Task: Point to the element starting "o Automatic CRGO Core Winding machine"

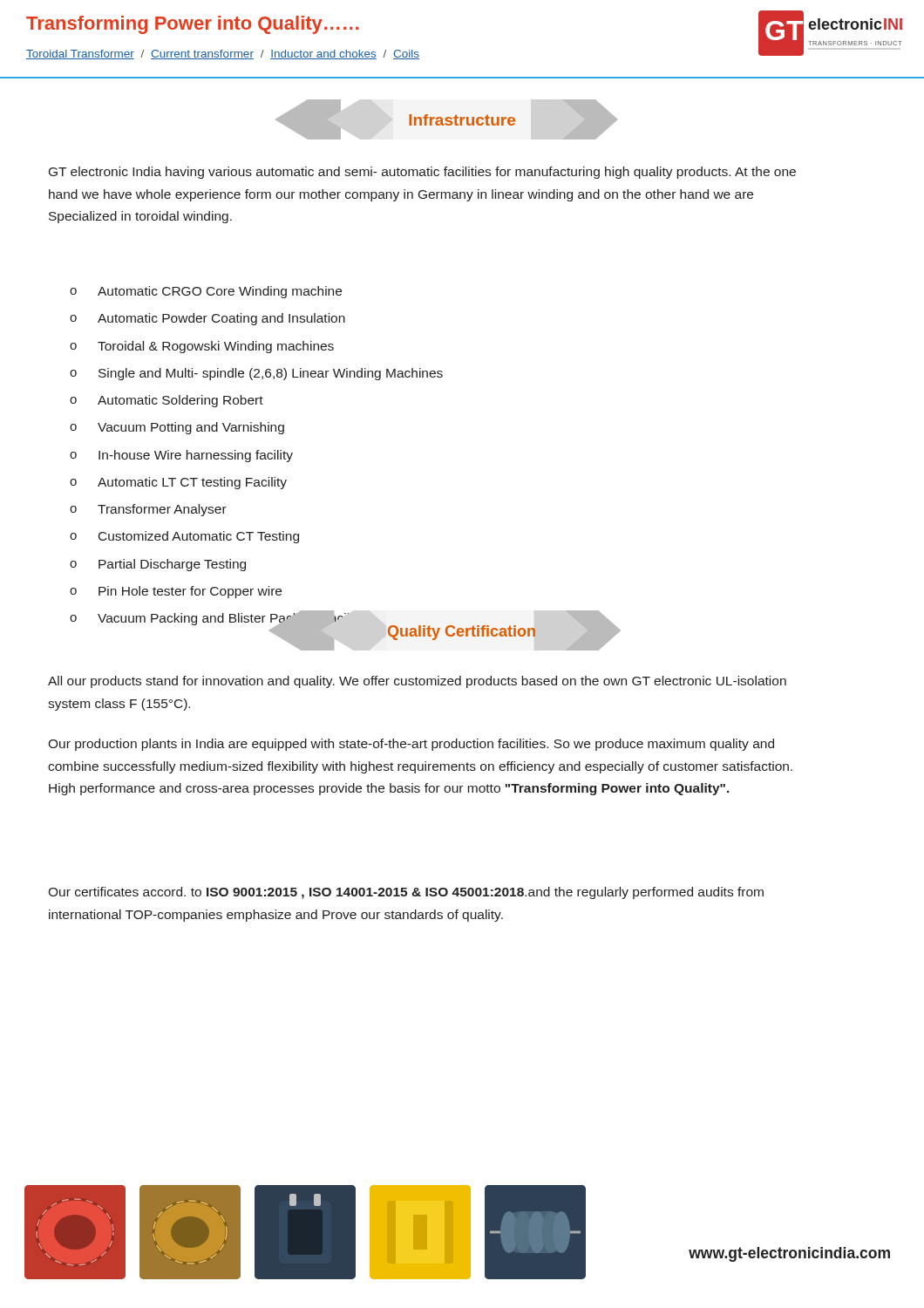Action: (206, 291)
